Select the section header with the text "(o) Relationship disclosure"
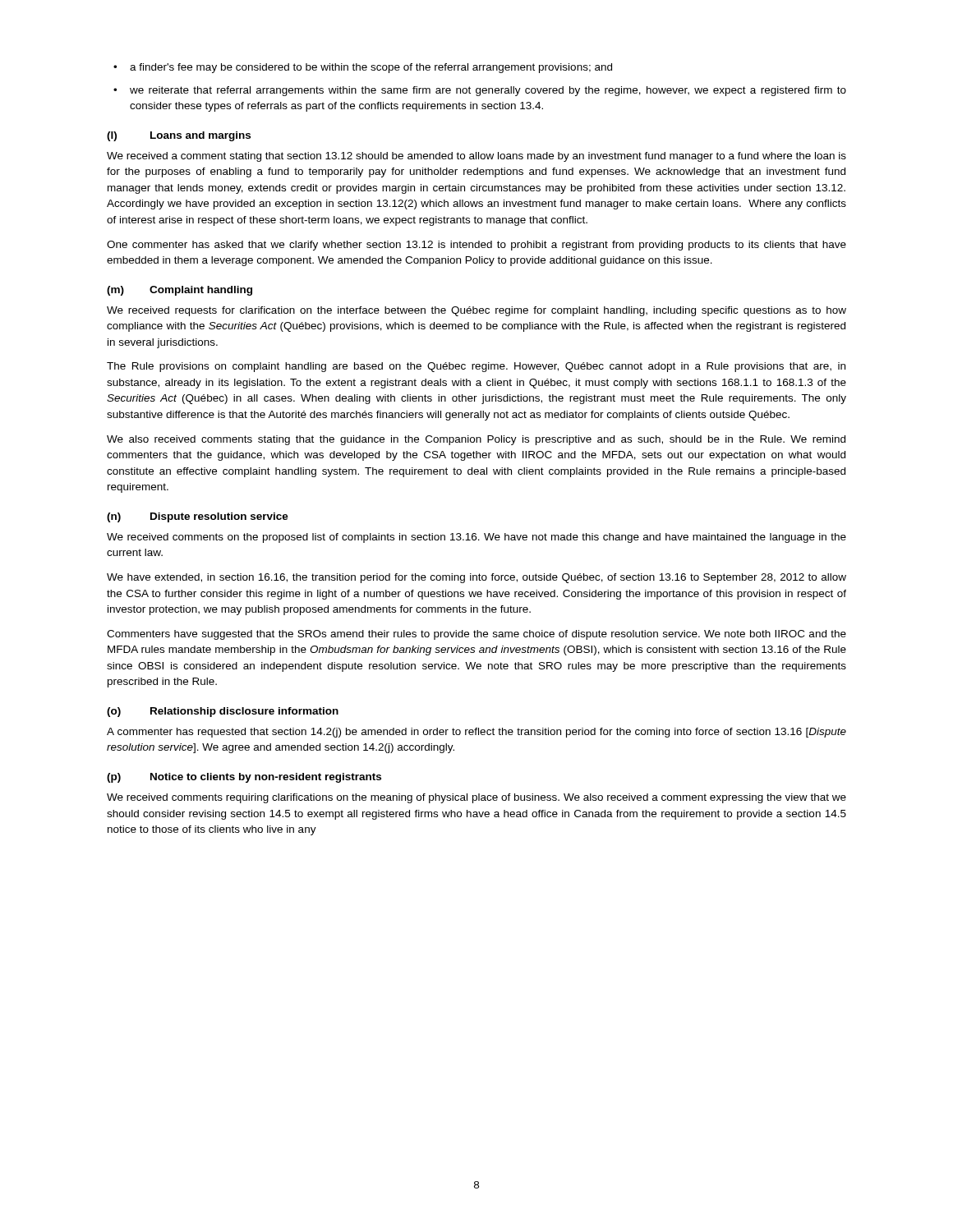The width and height of the screenshot is (953, 1232). point(223,711)
